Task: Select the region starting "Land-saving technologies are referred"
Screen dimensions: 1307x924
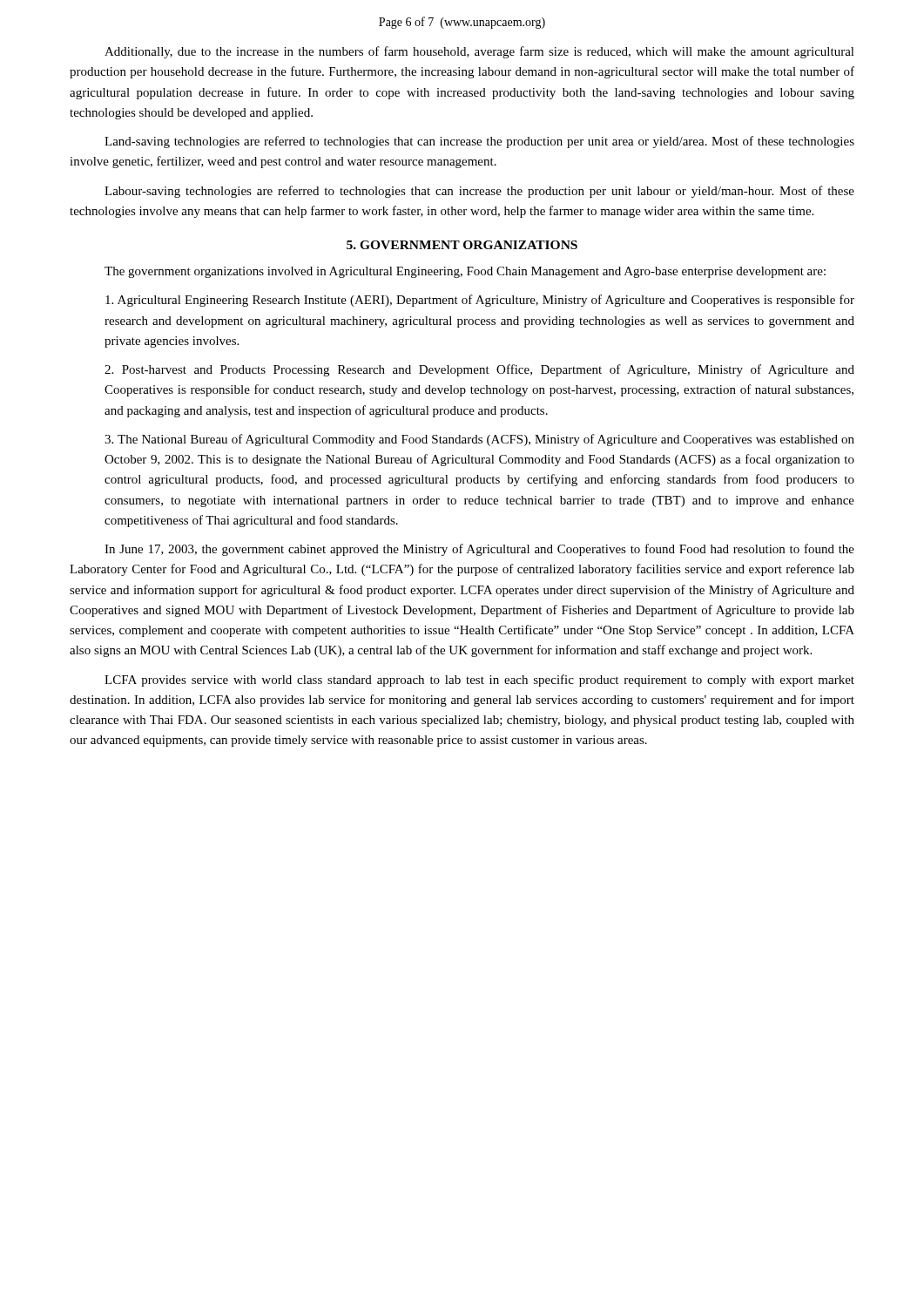Action: point(462,152)
